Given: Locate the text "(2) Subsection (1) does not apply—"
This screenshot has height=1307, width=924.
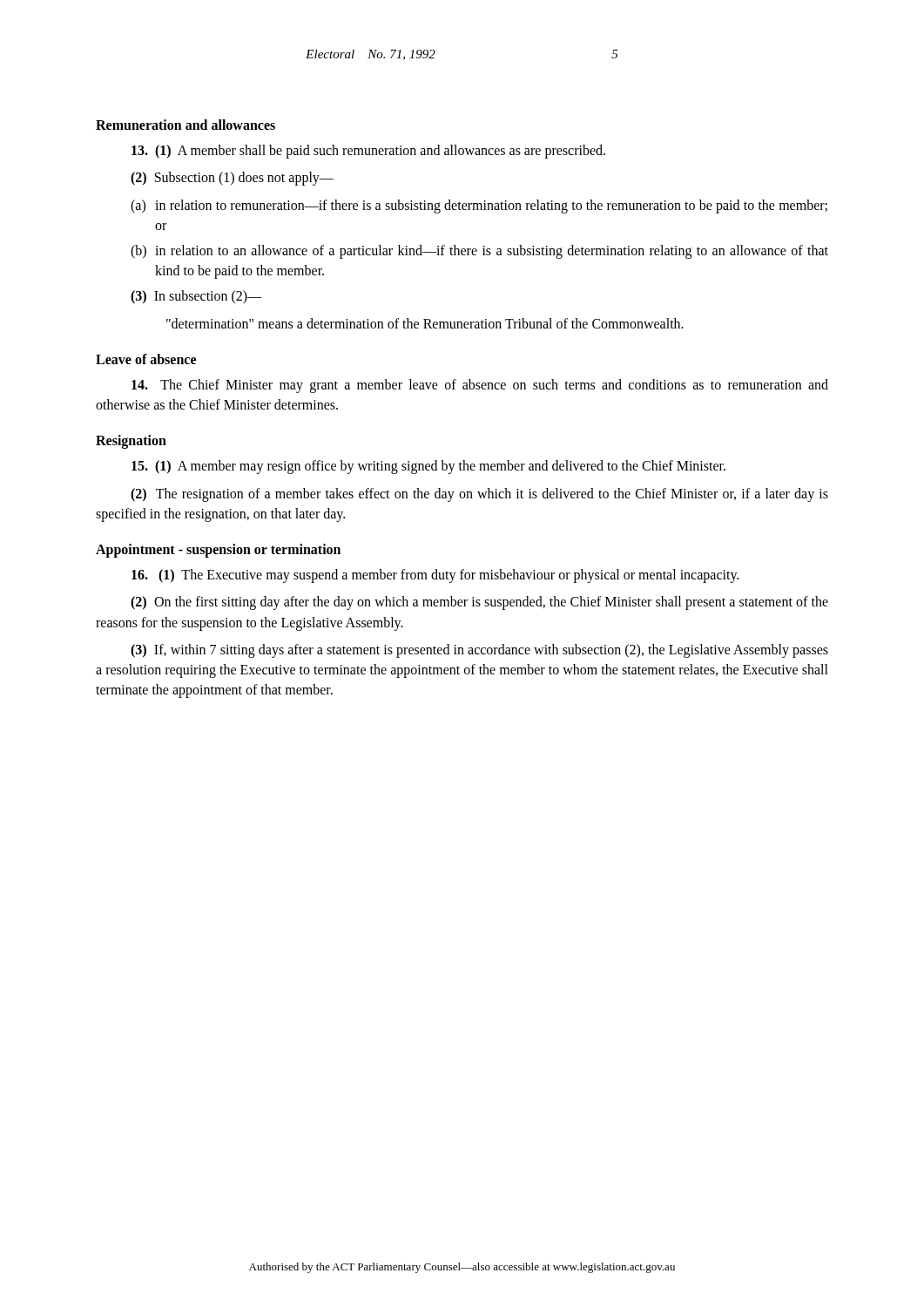Looking at the screenshot, I should tap(232, 178).
